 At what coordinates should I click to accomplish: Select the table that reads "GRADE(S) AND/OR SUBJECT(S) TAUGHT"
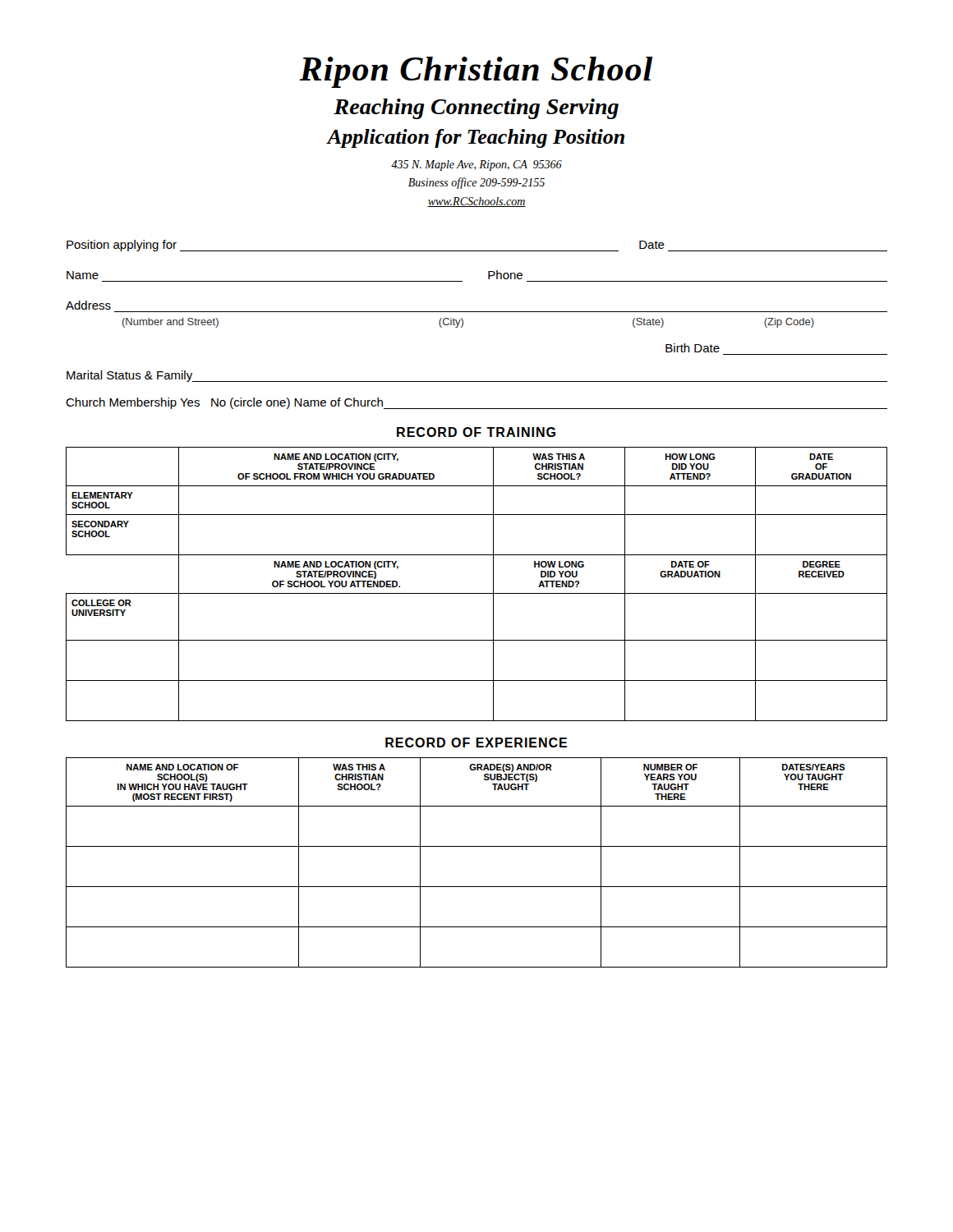[x=476, y=863]
